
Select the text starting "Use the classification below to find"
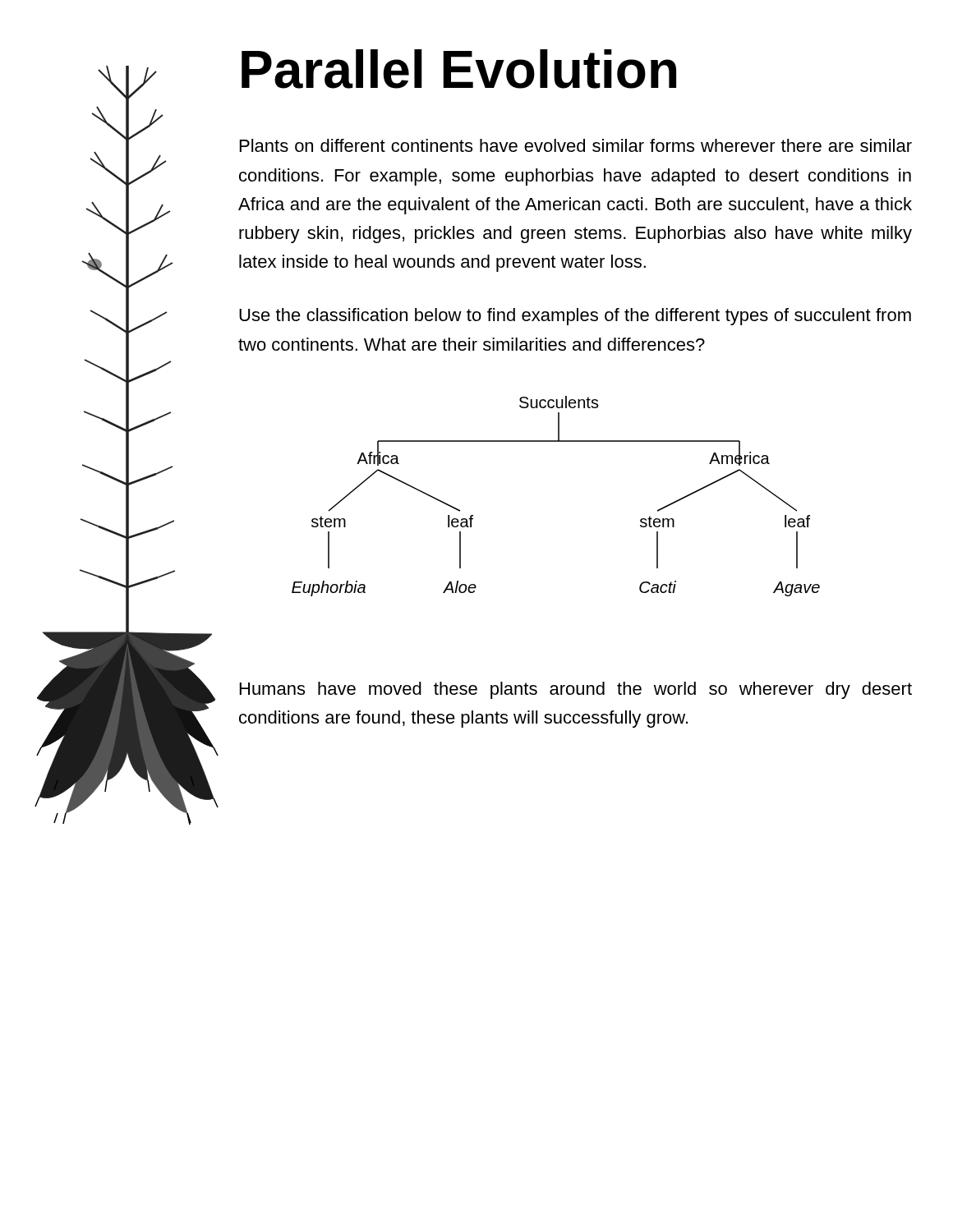575,330
